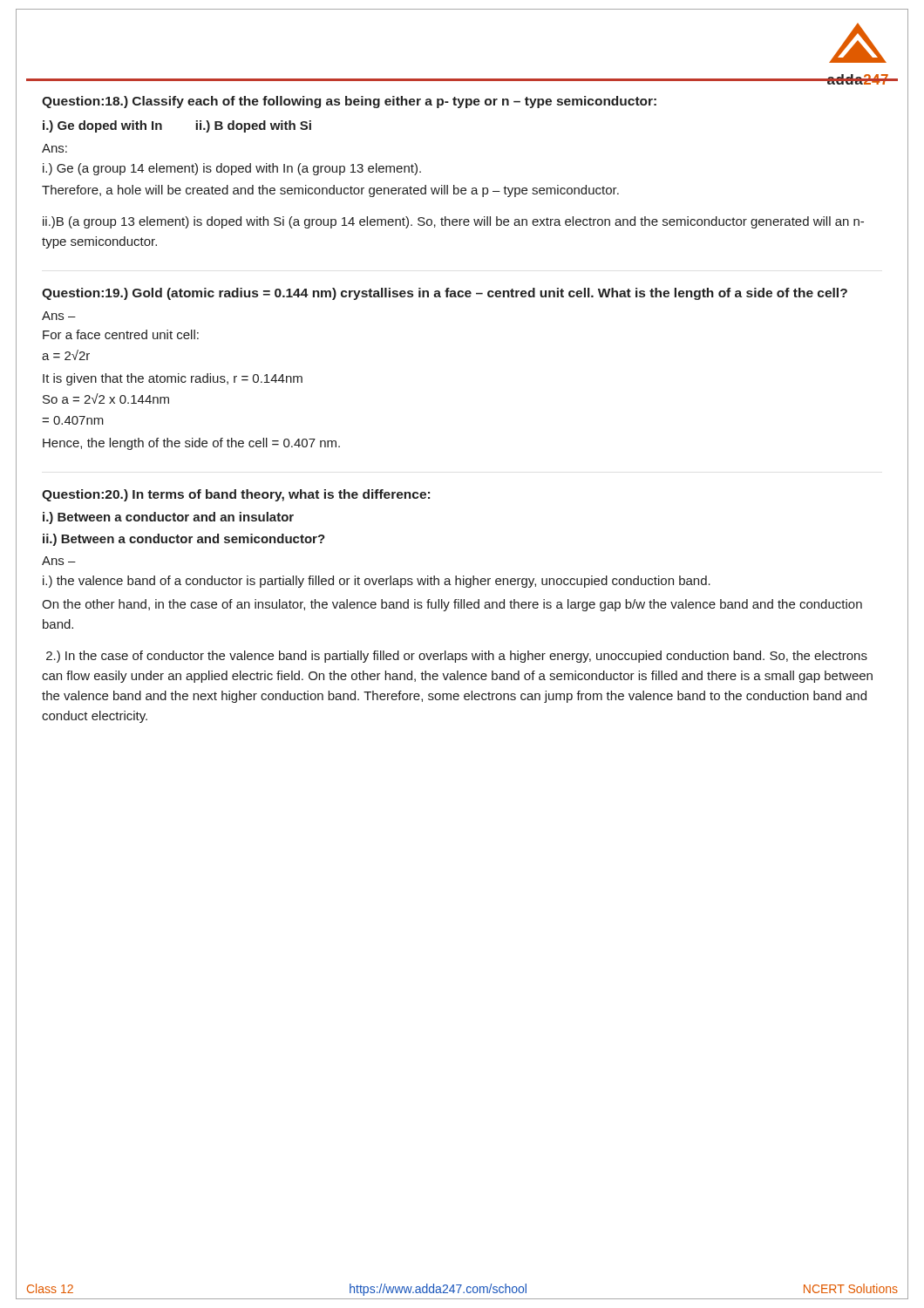Click on the text block starting "a = 2√2r"
The height and width of the screenshot is (1308, 924).
66,355
